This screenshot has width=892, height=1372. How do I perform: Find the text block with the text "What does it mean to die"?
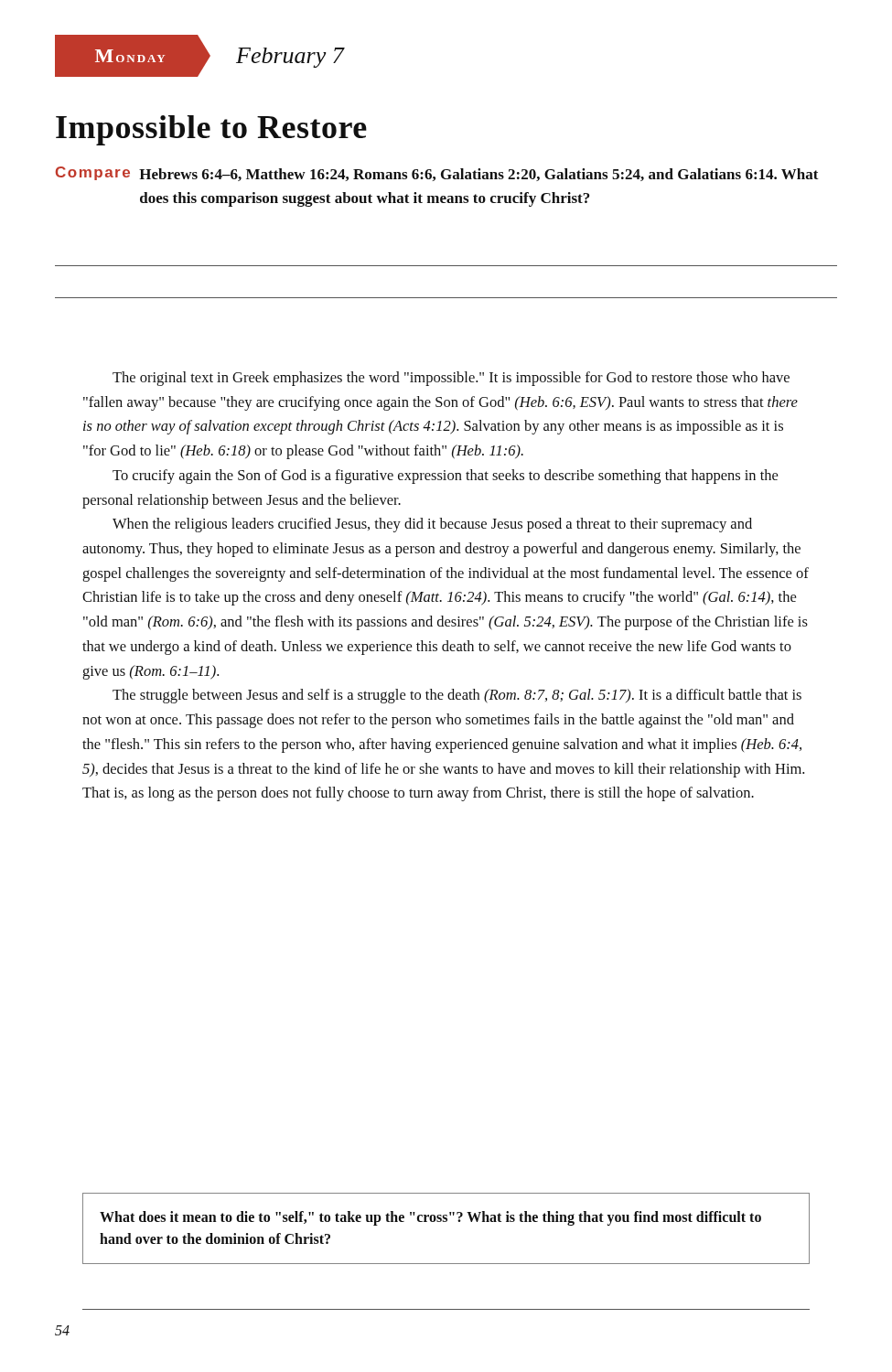(446, 1228)
